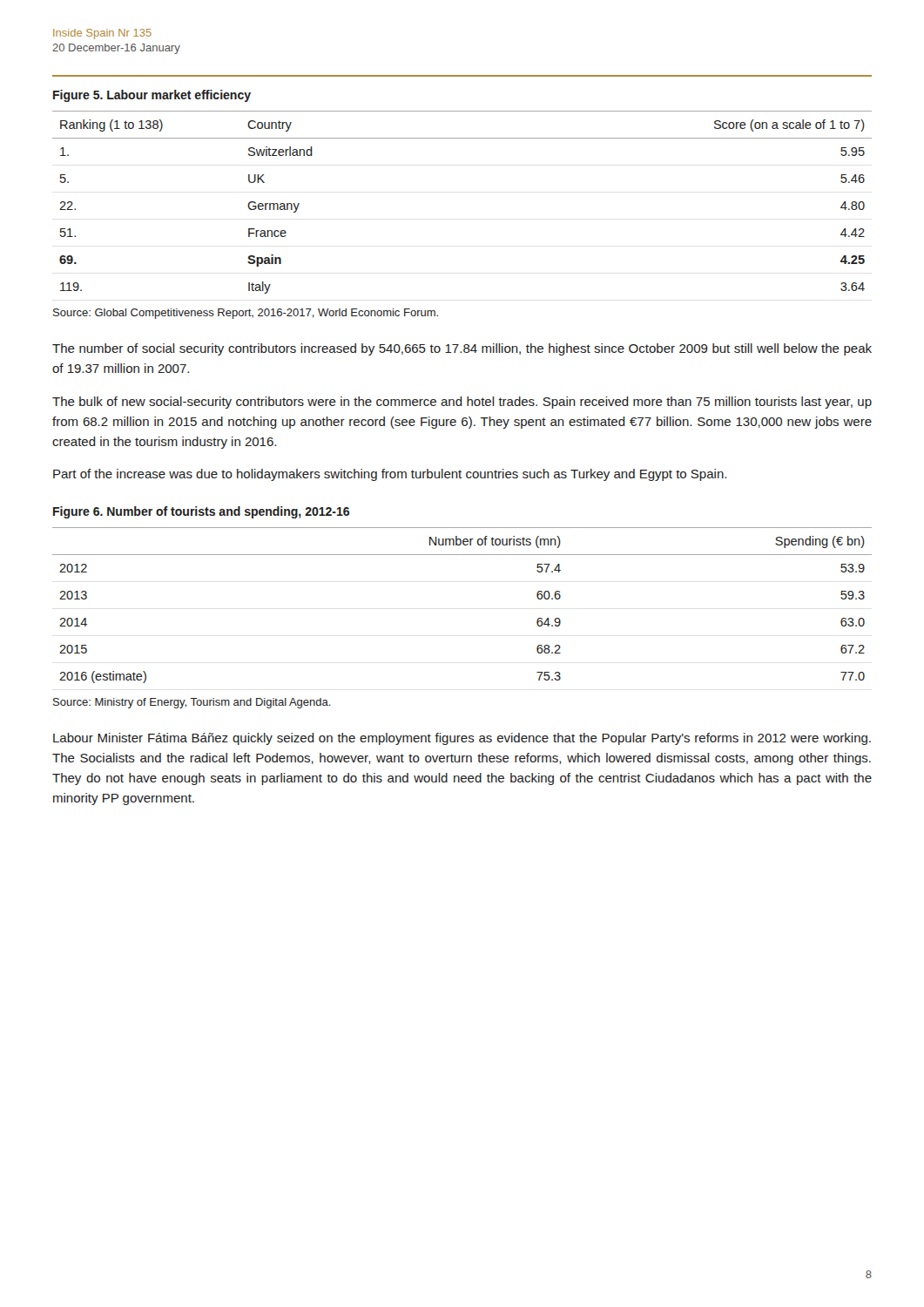Select the region starting "Figure 6. Number of"
The image size is (924, 1307).
pos(201,511)
